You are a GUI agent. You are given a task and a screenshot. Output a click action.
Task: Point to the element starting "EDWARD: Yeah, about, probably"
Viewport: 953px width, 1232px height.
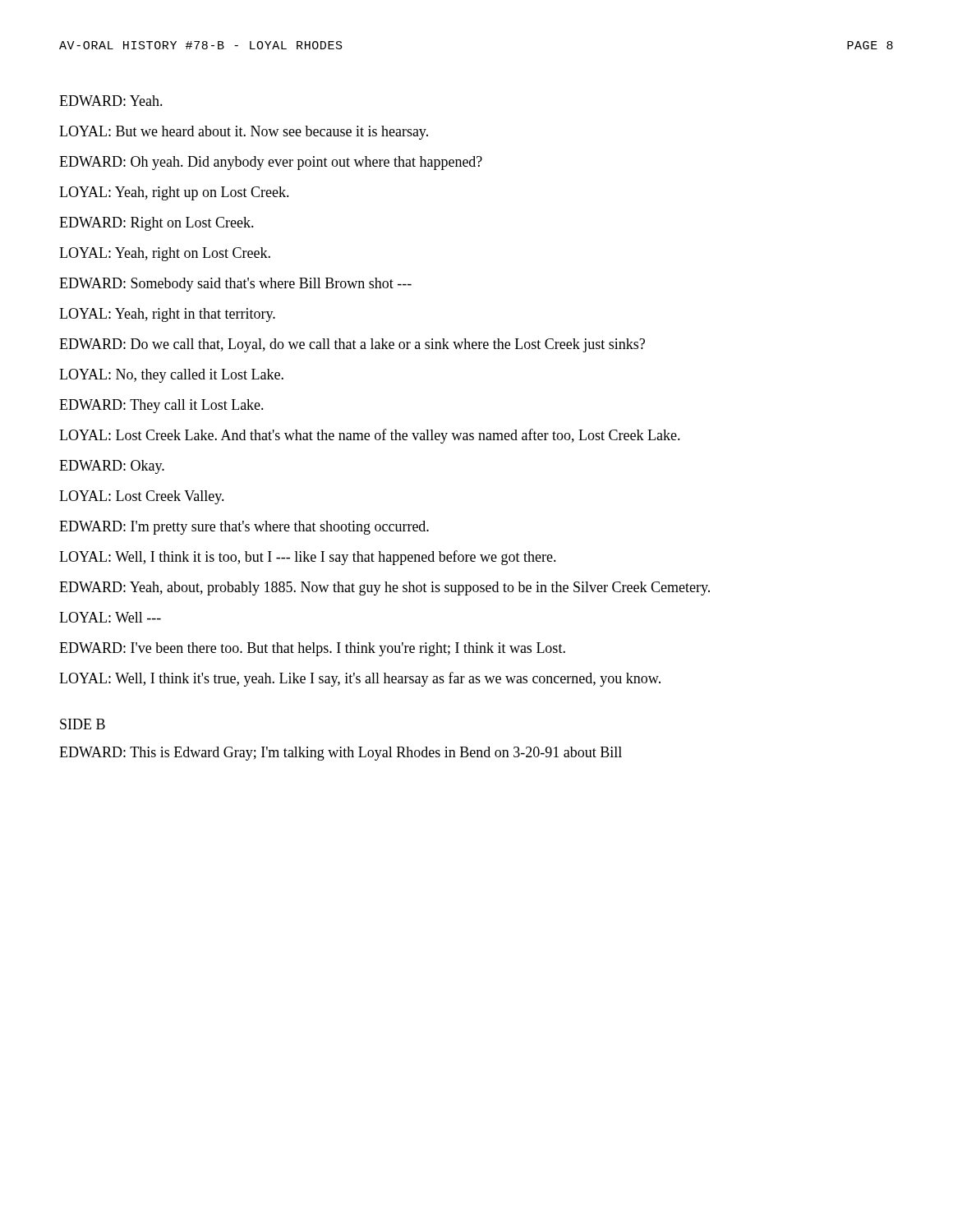tap(385, 587)
